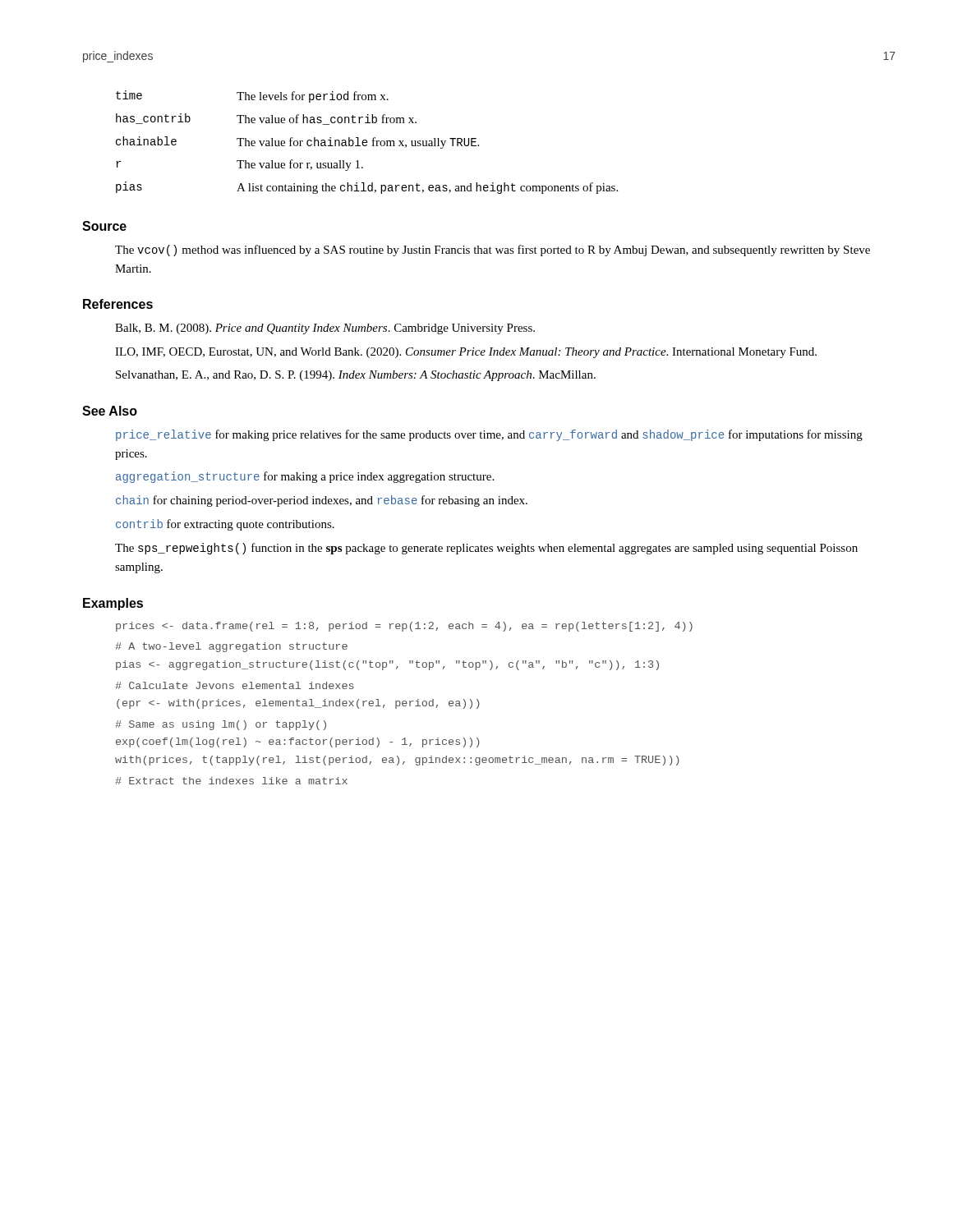Viewport: 953px width, 1232px height.
Task: Locate the text block with the text "Selvanathan, E. A., and Rao, D. S. P."
Action: click(356, 375)
